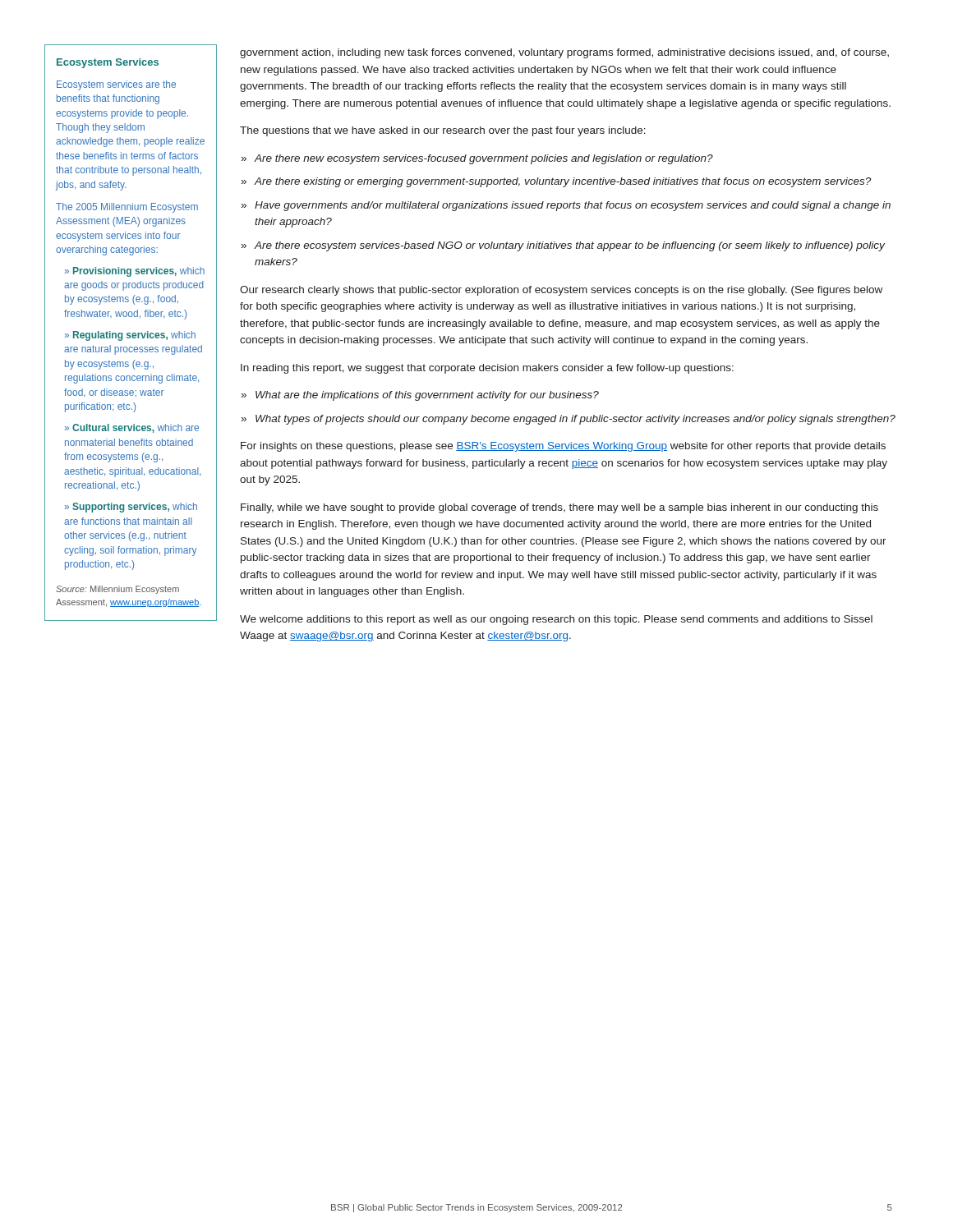Select the list item that says "Are there ecosystem services-based NGO or"
Image resolution: width=953 pixels, height=1232 pixels.
pyautogui.click(x=570, y=253)
